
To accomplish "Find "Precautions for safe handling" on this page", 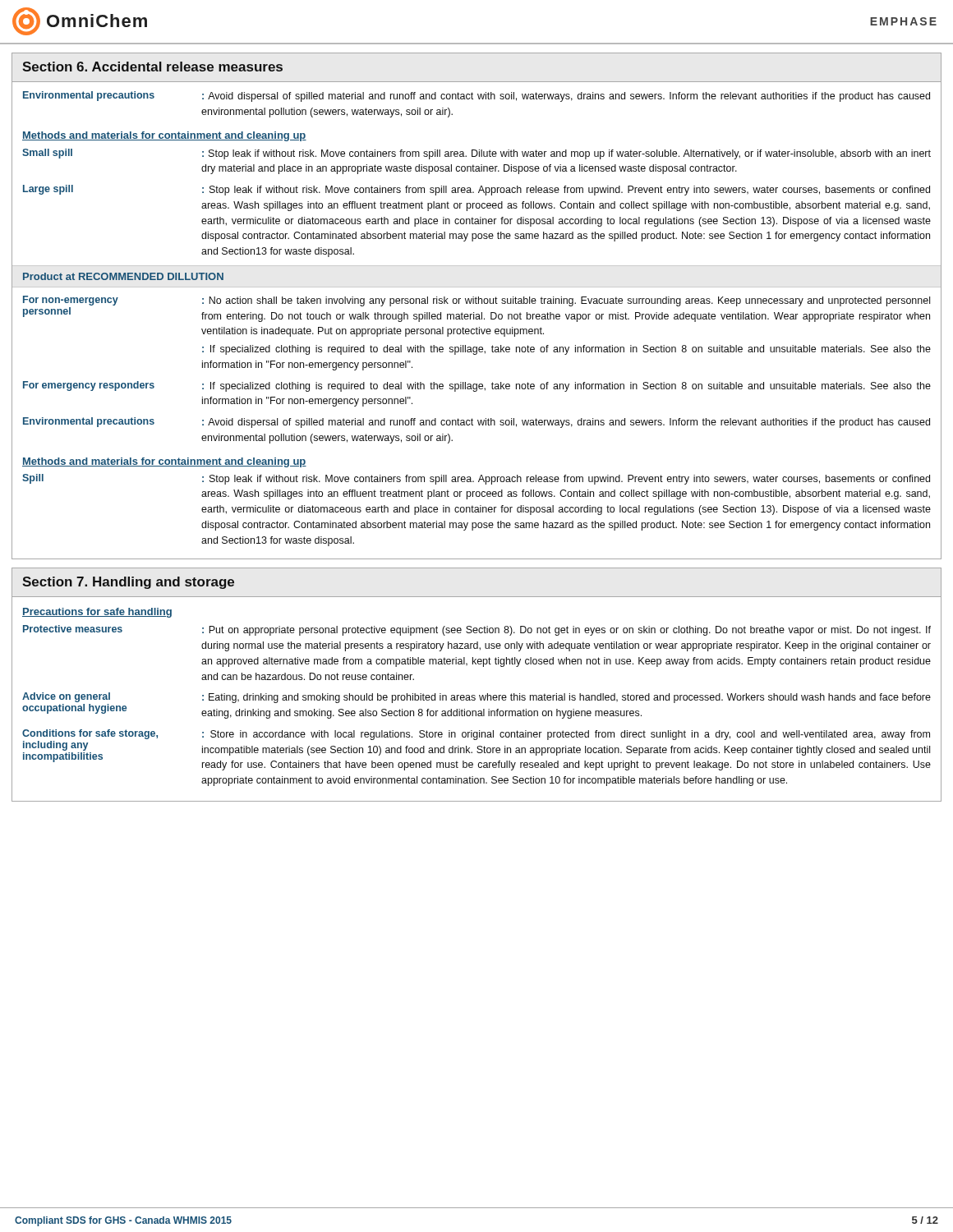I will pyautogui.click(x=97, y=612).
